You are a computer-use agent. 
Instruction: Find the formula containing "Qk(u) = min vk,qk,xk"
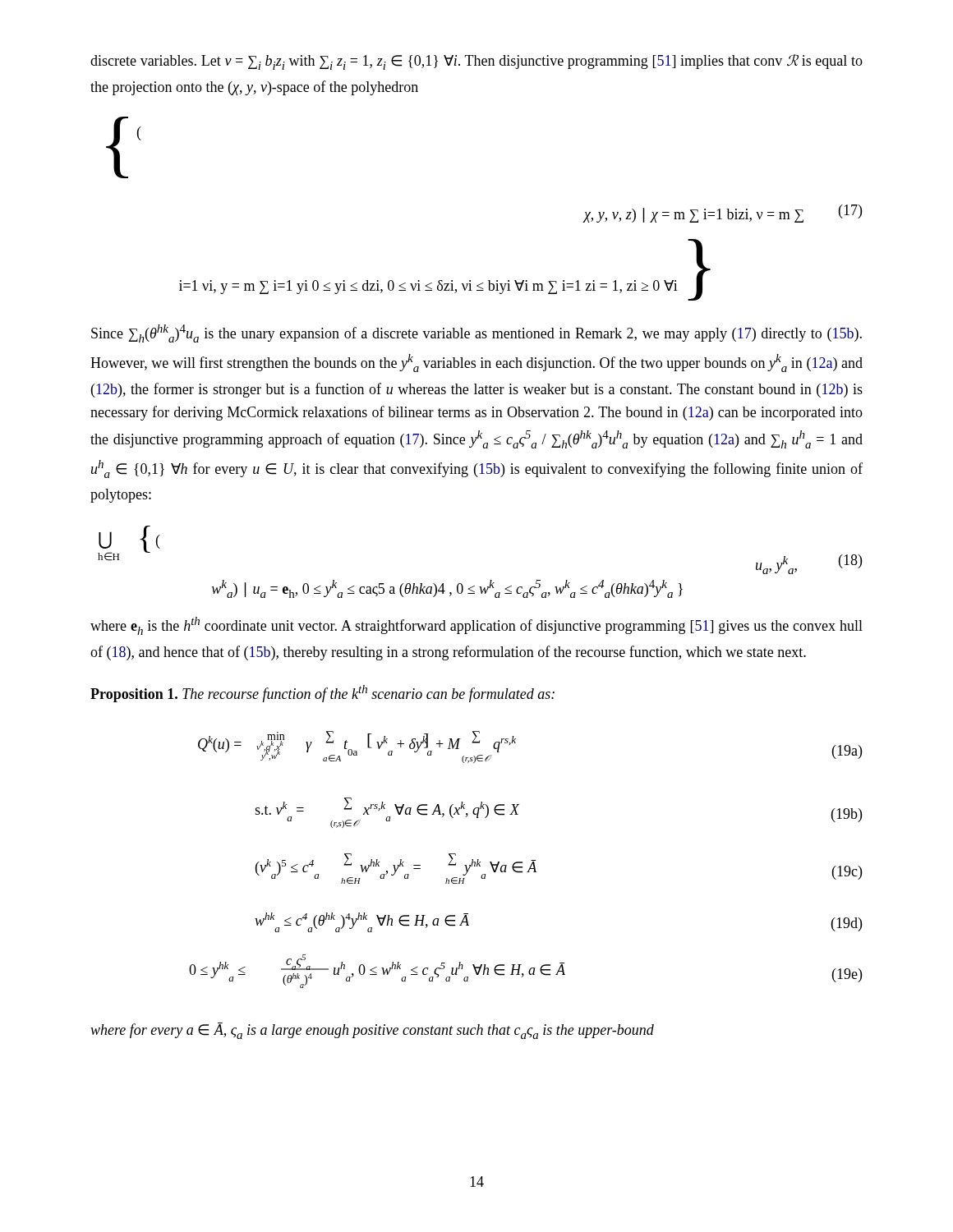476,751
